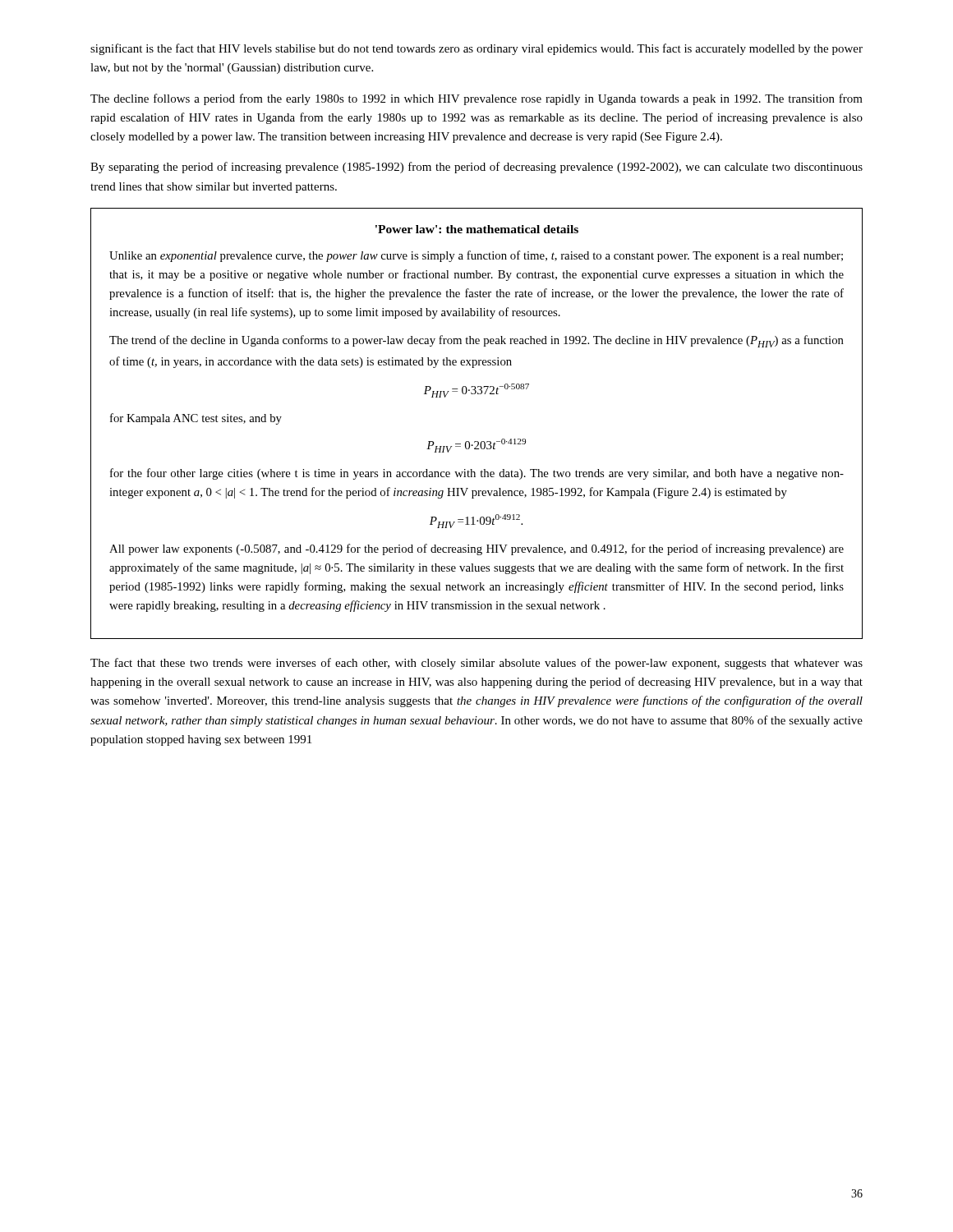Locate the section header that reads "'Power law': the mathematical details"
Screen dimensions: 1232x953
476,229
